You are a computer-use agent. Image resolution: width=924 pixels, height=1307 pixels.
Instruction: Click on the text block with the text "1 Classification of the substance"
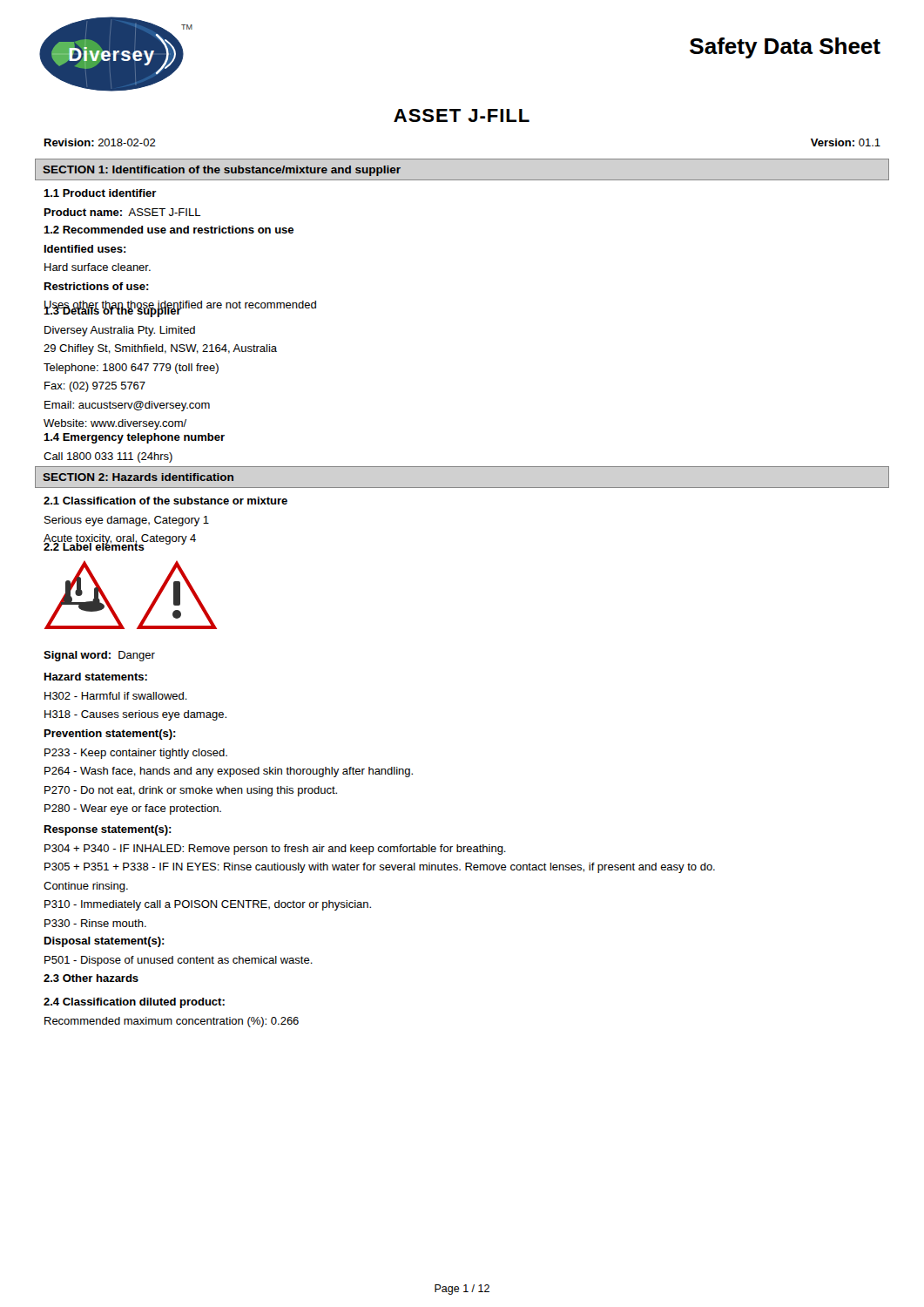(x=165, y=501)
